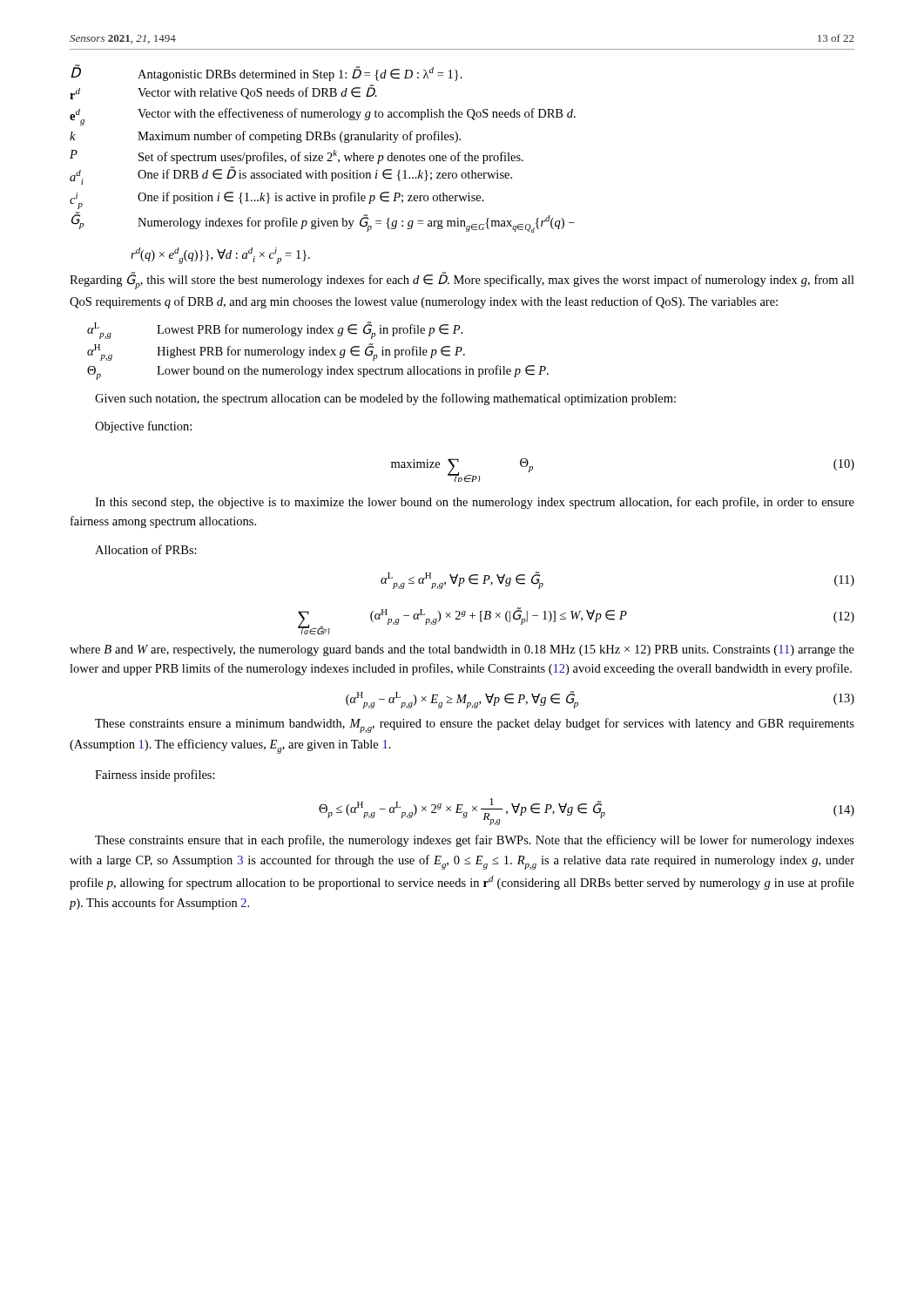The image size is (924, 1307).
Task: Navigate to the element starting "In this second step, the objective"
Action: pos(462,511)
